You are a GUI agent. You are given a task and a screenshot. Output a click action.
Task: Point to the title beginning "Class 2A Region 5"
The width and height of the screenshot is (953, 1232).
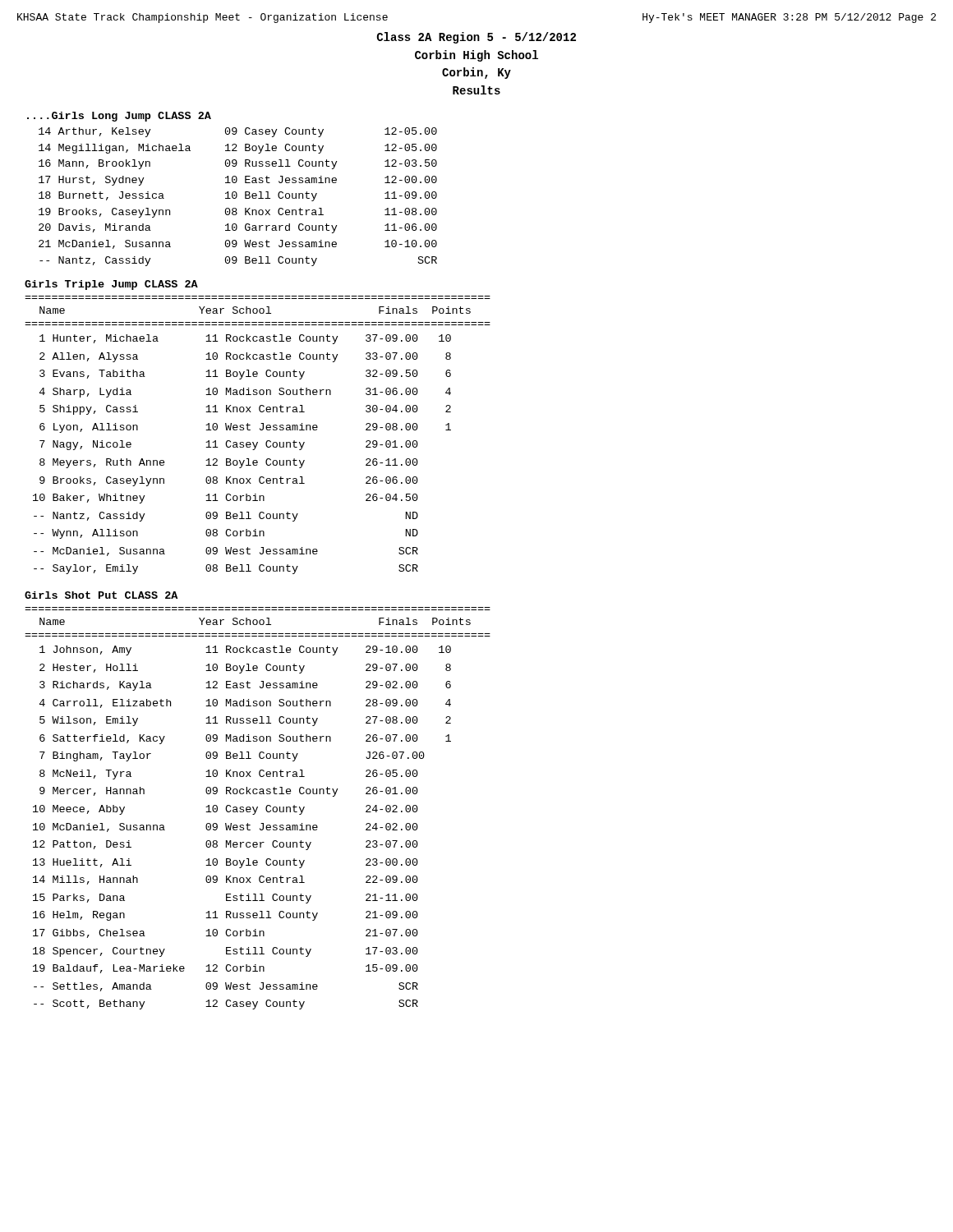tap(476, 64)
